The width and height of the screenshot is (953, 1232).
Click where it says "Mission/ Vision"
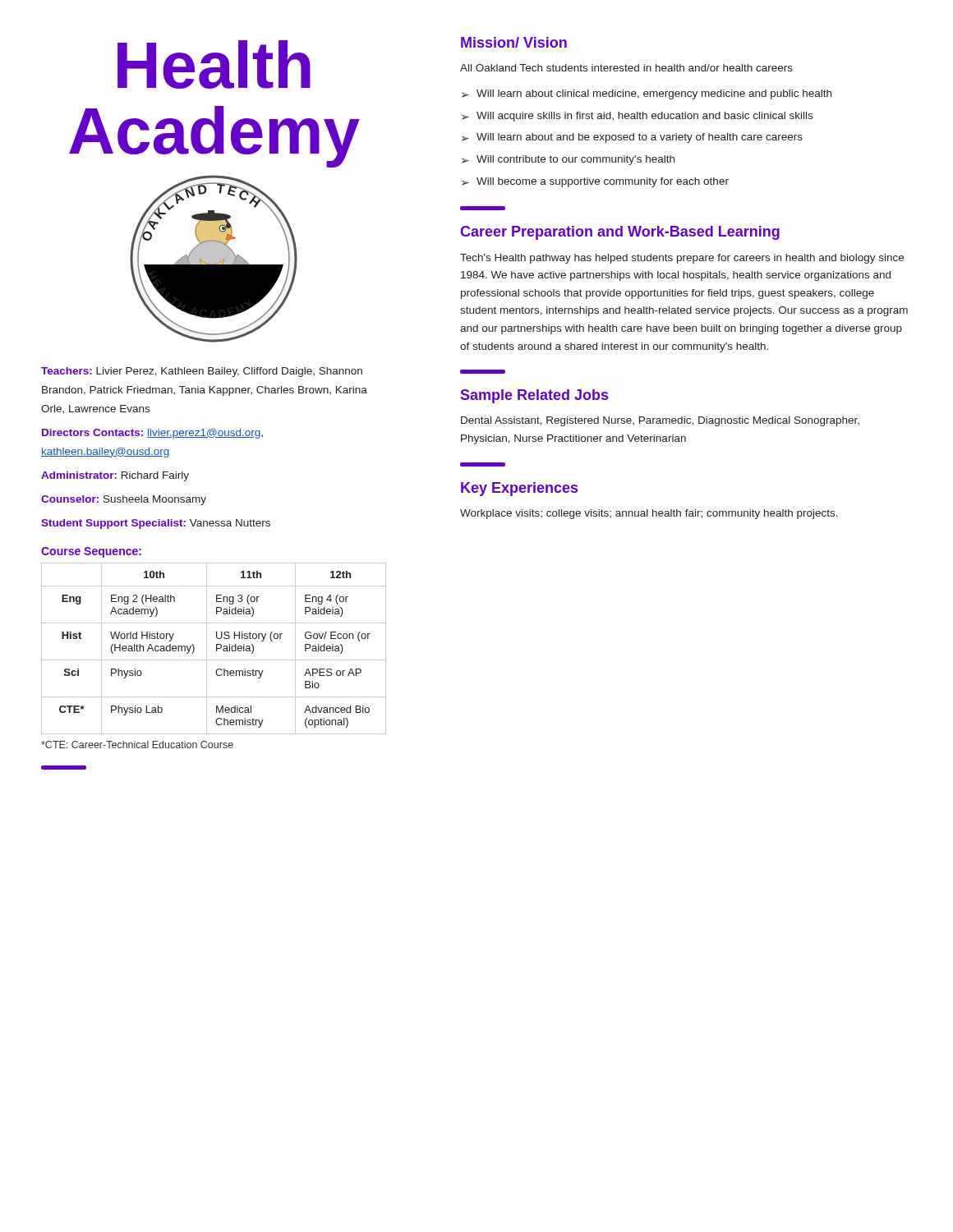[x=514, y=43]
